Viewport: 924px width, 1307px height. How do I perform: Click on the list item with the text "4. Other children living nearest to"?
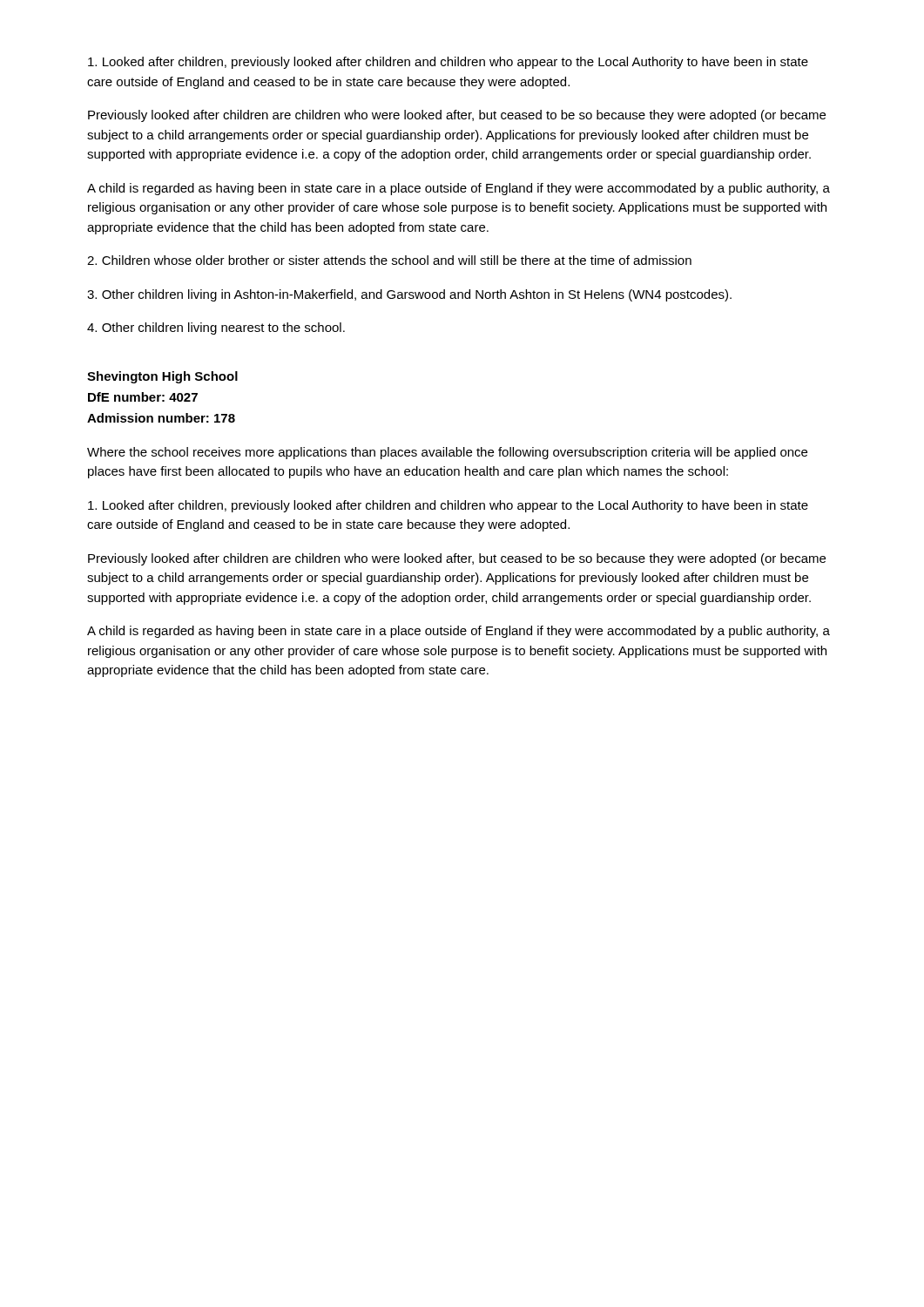[x=216, y=327]
